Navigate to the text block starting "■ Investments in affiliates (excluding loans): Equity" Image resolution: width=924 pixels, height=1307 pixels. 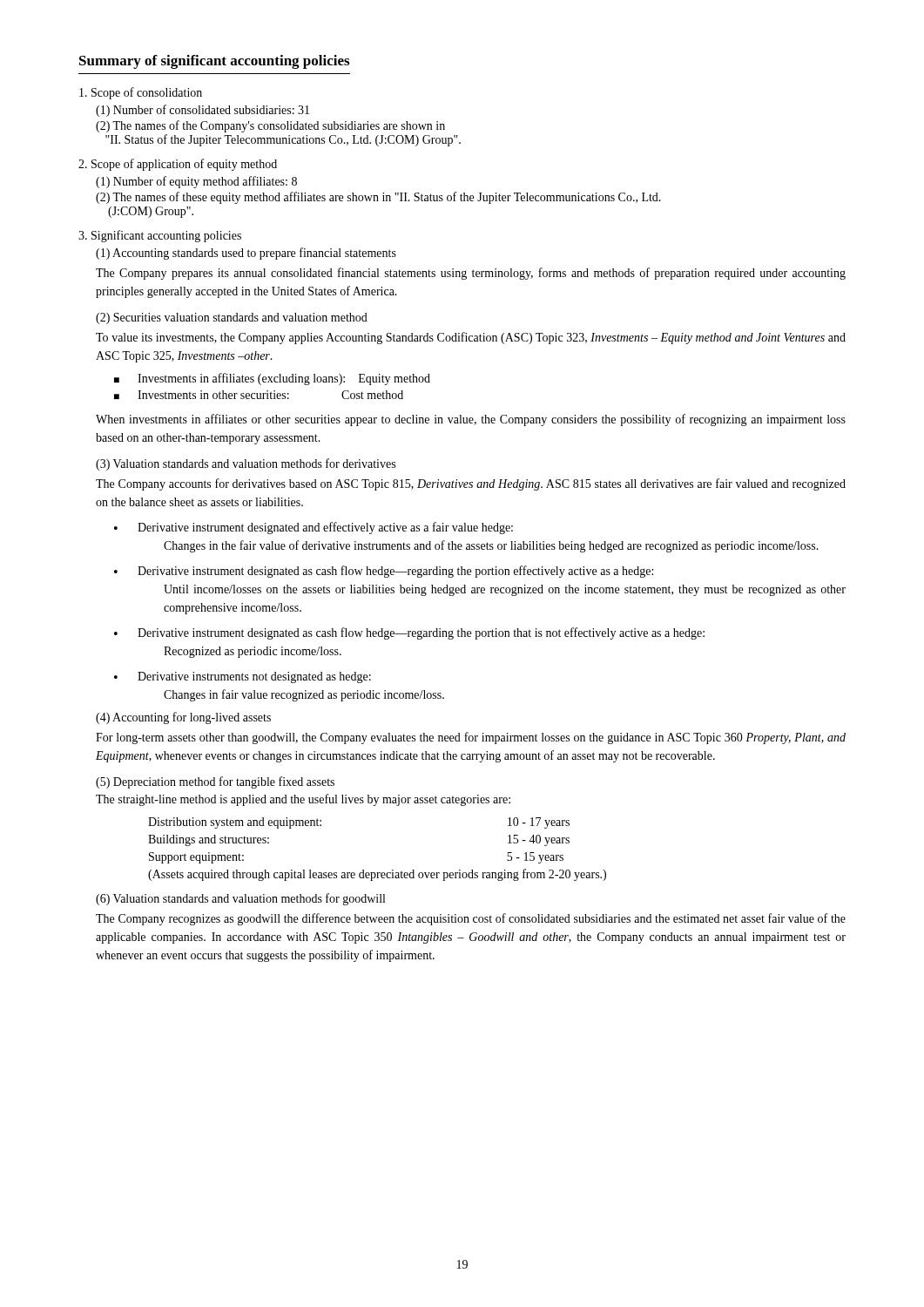pyautogui.click(x=272, y=379)
